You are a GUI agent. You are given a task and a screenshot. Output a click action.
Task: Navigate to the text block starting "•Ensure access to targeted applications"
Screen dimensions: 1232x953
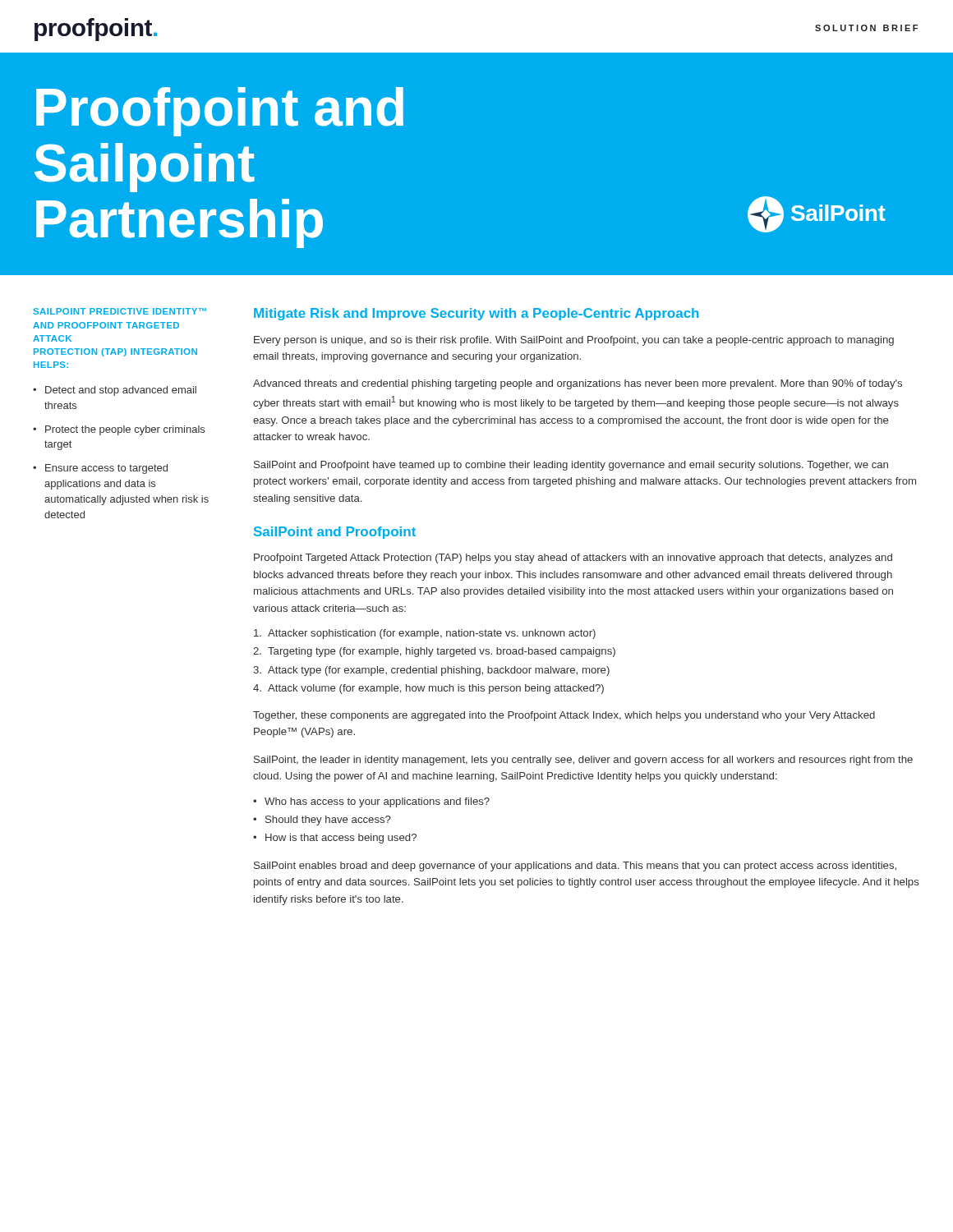121,491
